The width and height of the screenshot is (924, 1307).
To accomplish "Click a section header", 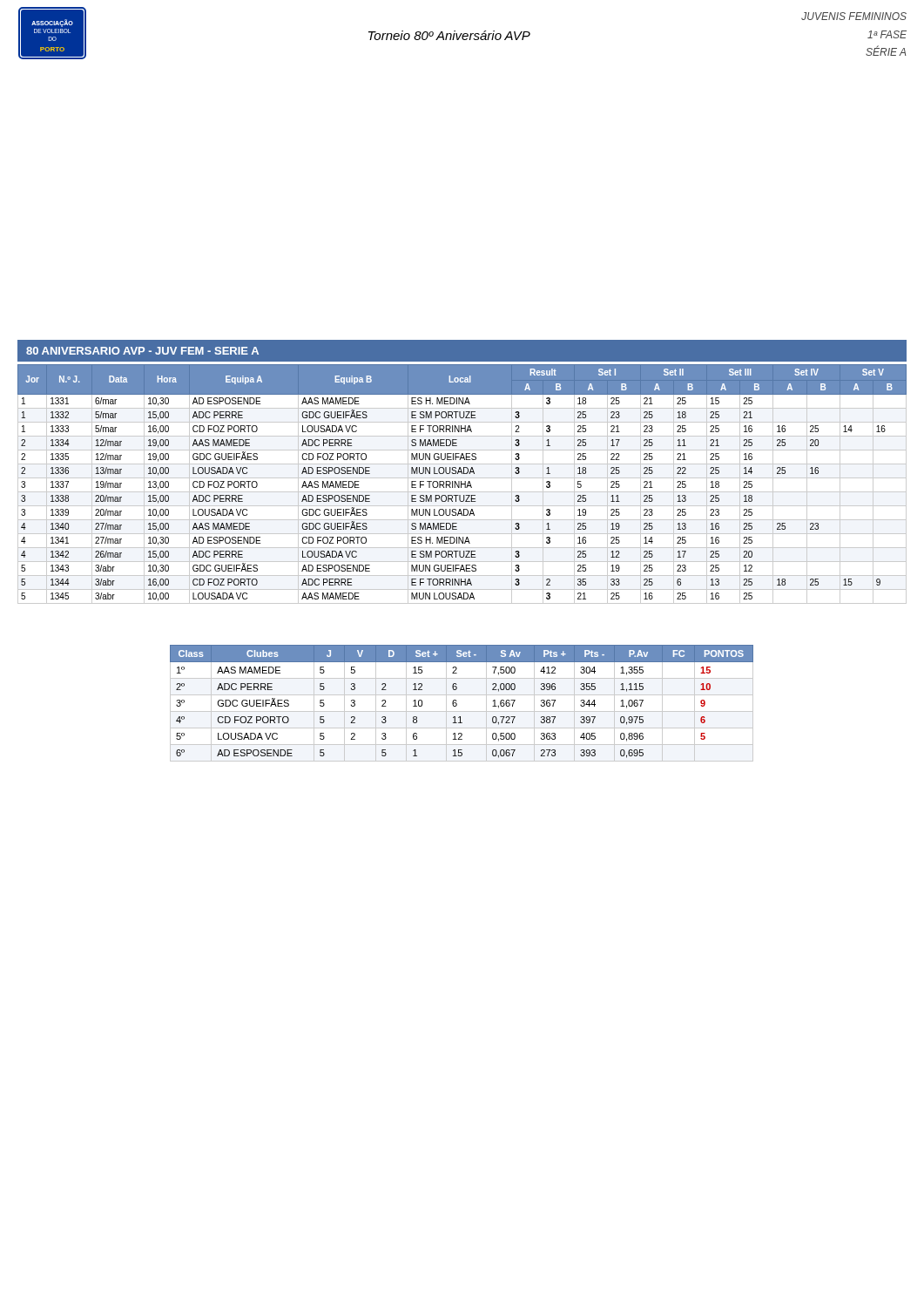I will tap(143, 351).
